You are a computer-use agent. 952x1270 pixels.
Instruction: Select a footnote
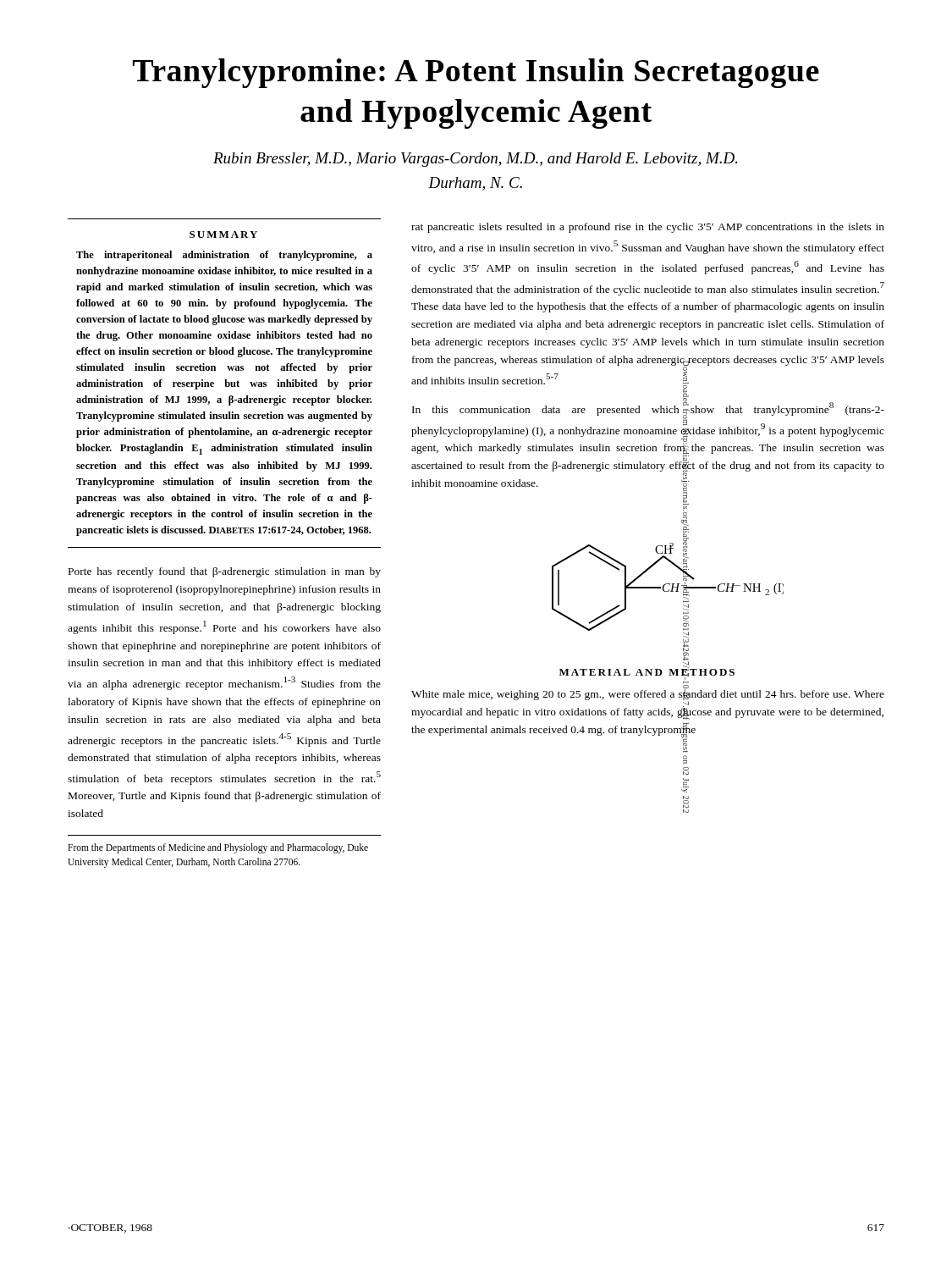(218, 855)
